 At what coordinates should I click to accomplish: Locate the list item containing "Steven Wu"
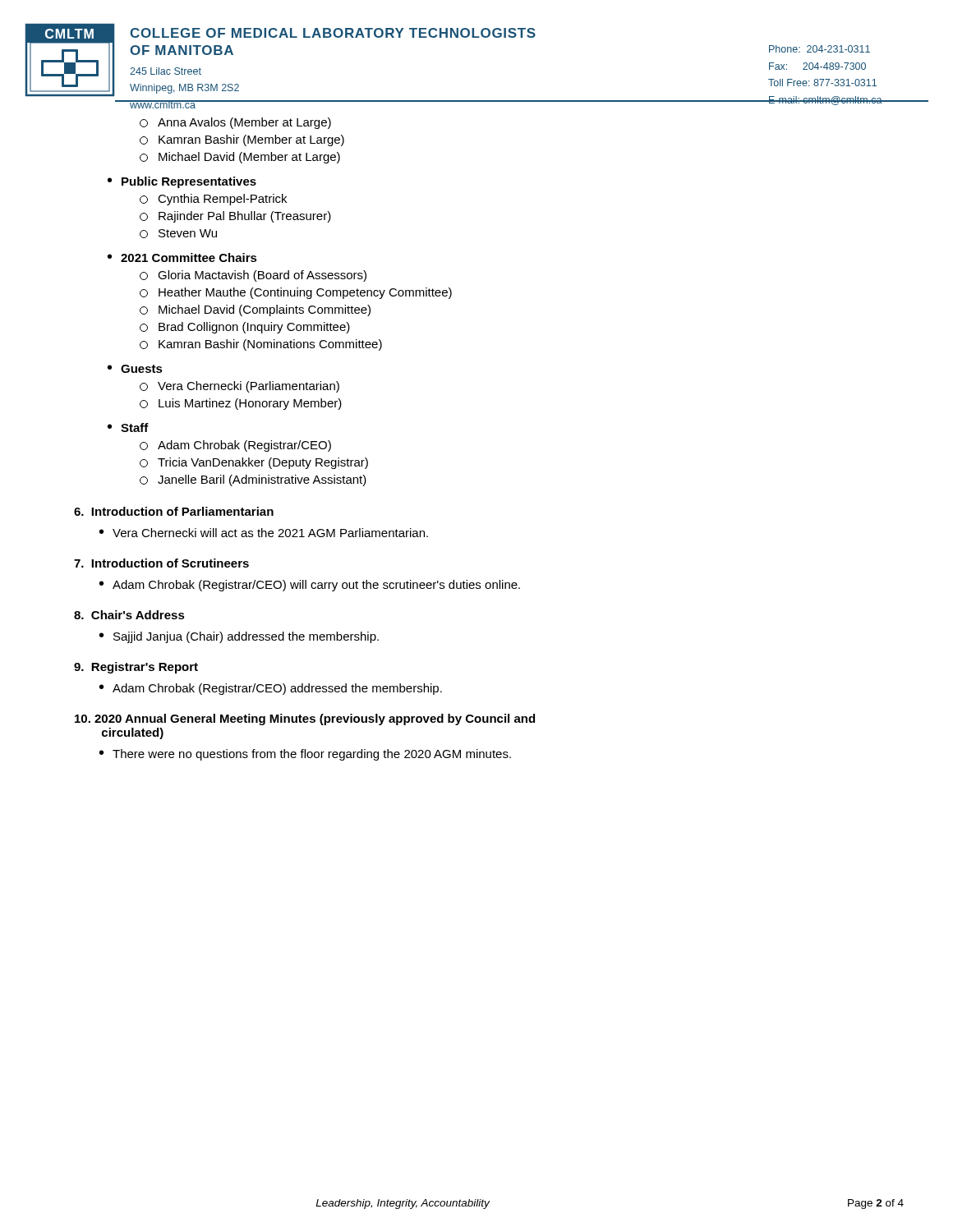[x=179, y=233]
